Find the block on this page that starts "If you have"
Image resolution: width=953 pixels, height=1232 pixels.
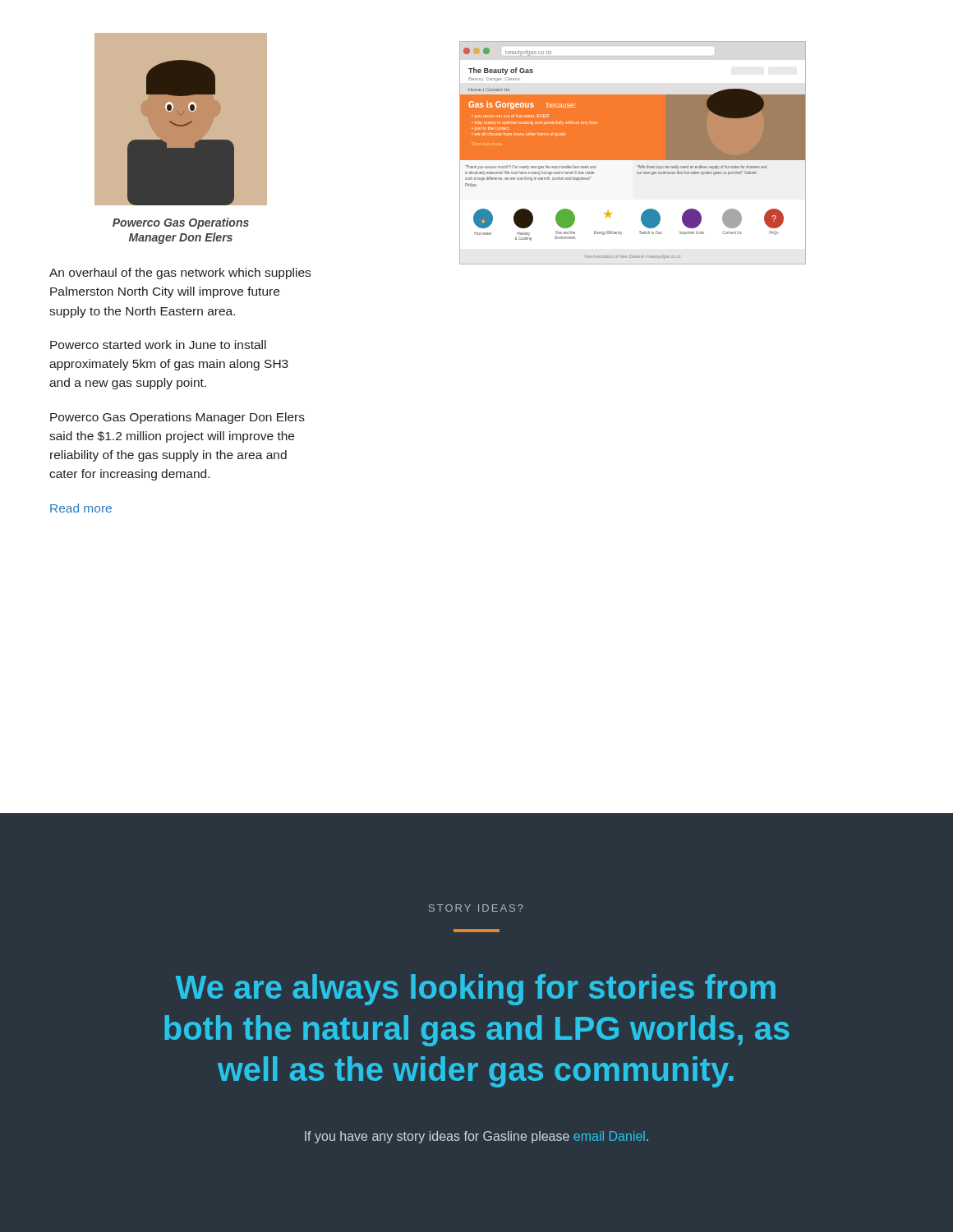476,1136
